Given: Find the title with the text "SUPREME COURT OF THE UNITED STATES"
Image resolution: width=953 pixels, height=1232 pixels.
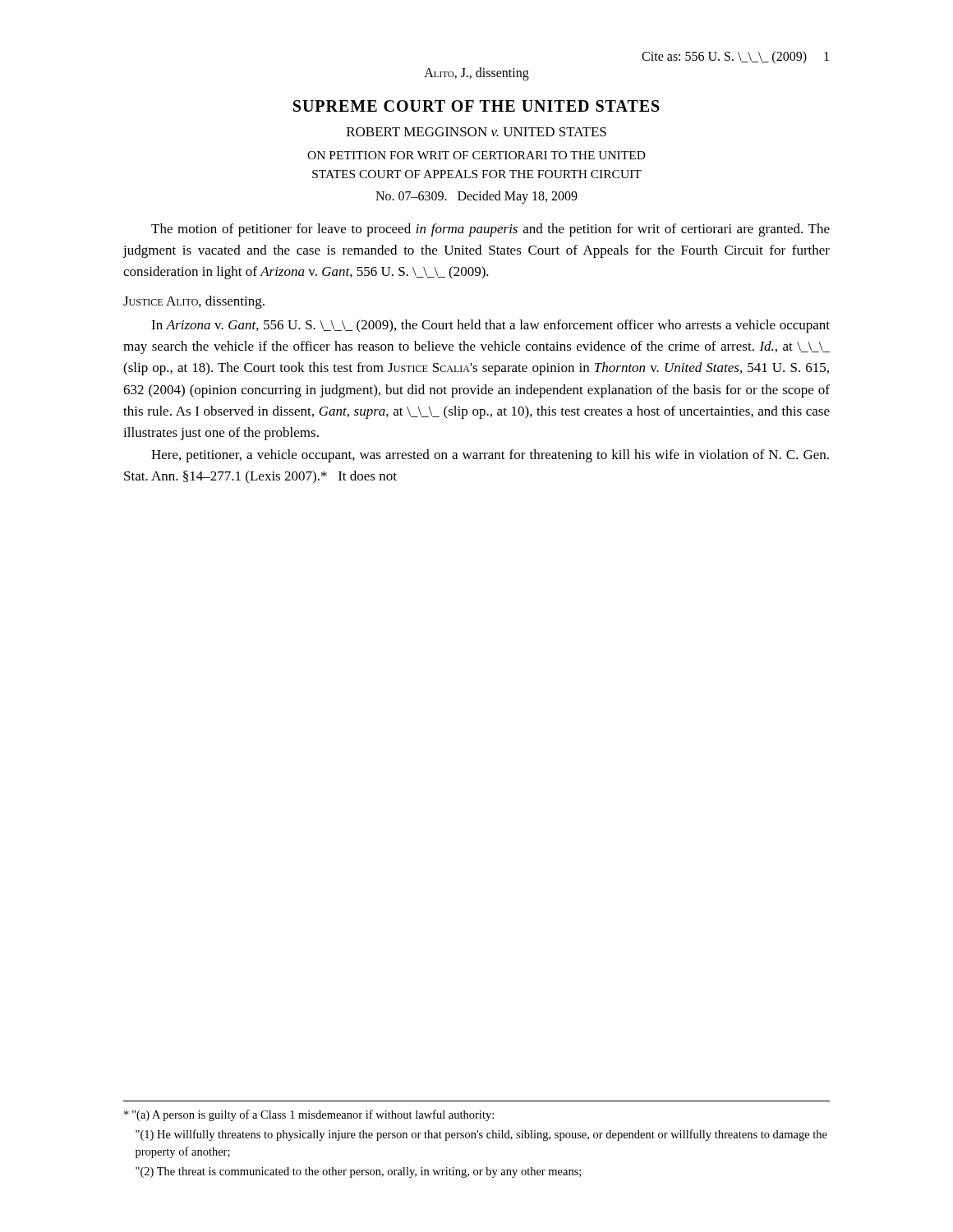Looking at the screenshot, I should pyautogui.click(x=476, y=106).
